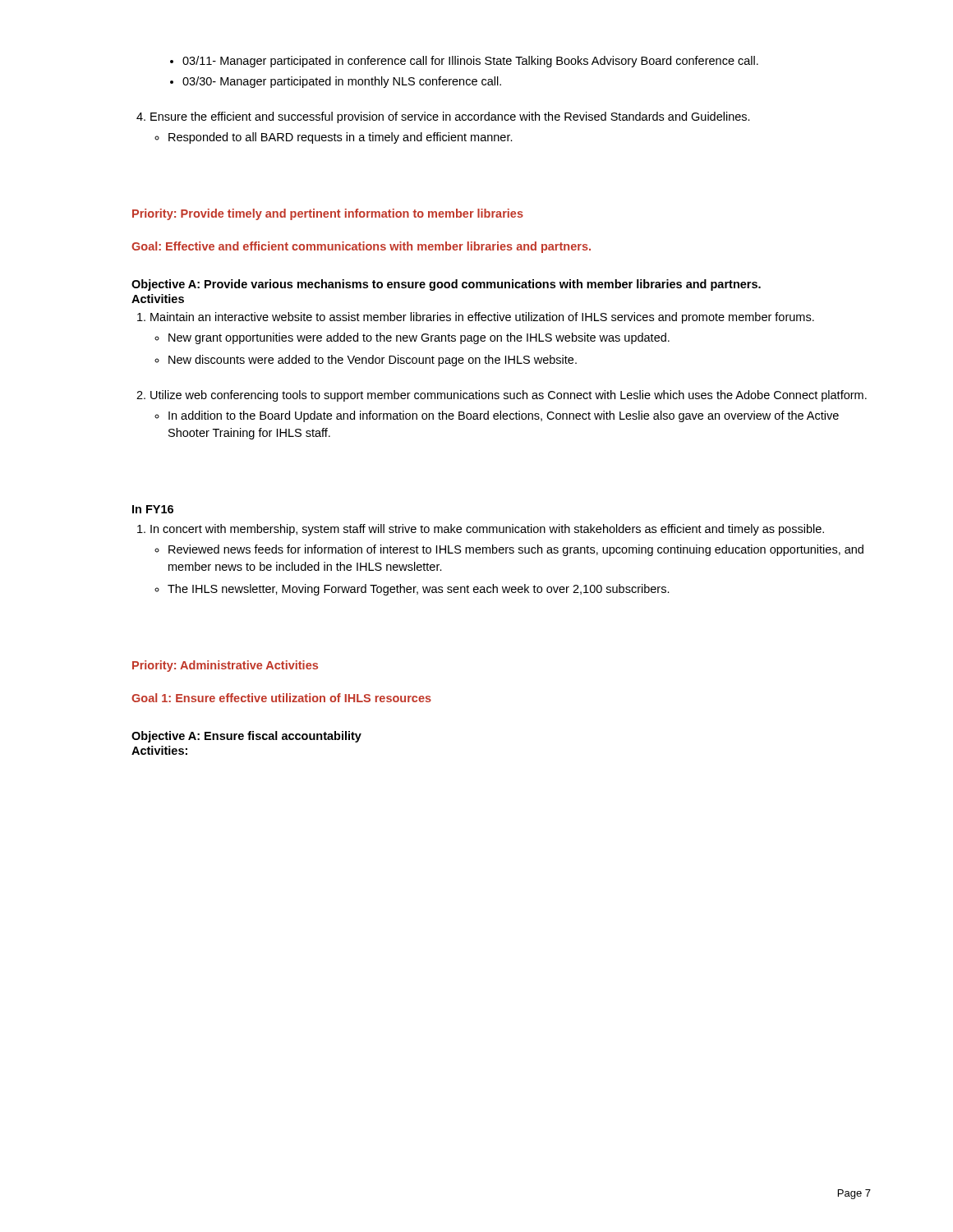Point to the block starting "Ensure the efficient and successful provision"
The width and height of the screenshot is (953, 1232).
pos(501,127)
